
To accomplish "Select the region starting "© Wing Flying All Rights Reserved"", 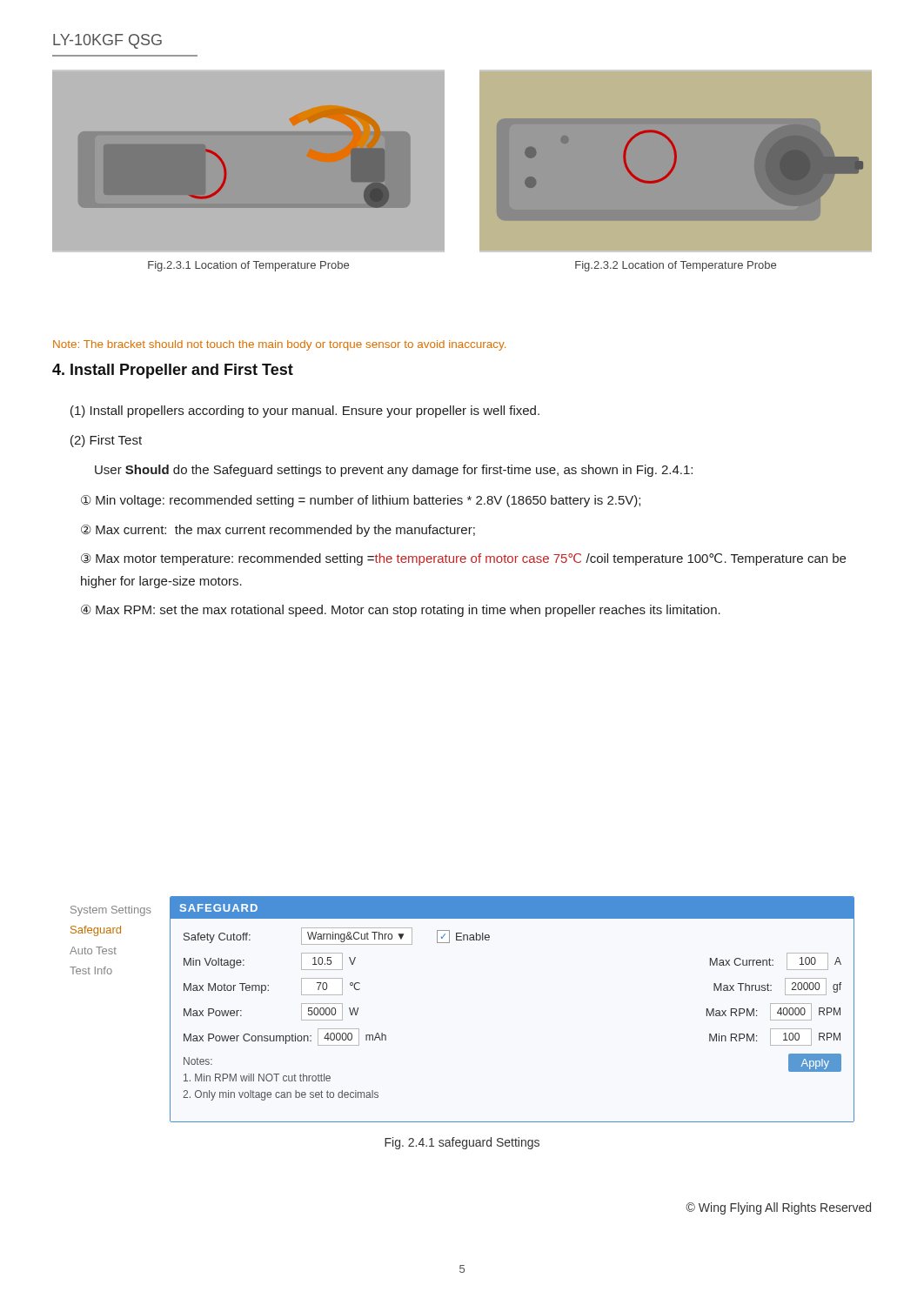I will click(x=779, y=1208).
